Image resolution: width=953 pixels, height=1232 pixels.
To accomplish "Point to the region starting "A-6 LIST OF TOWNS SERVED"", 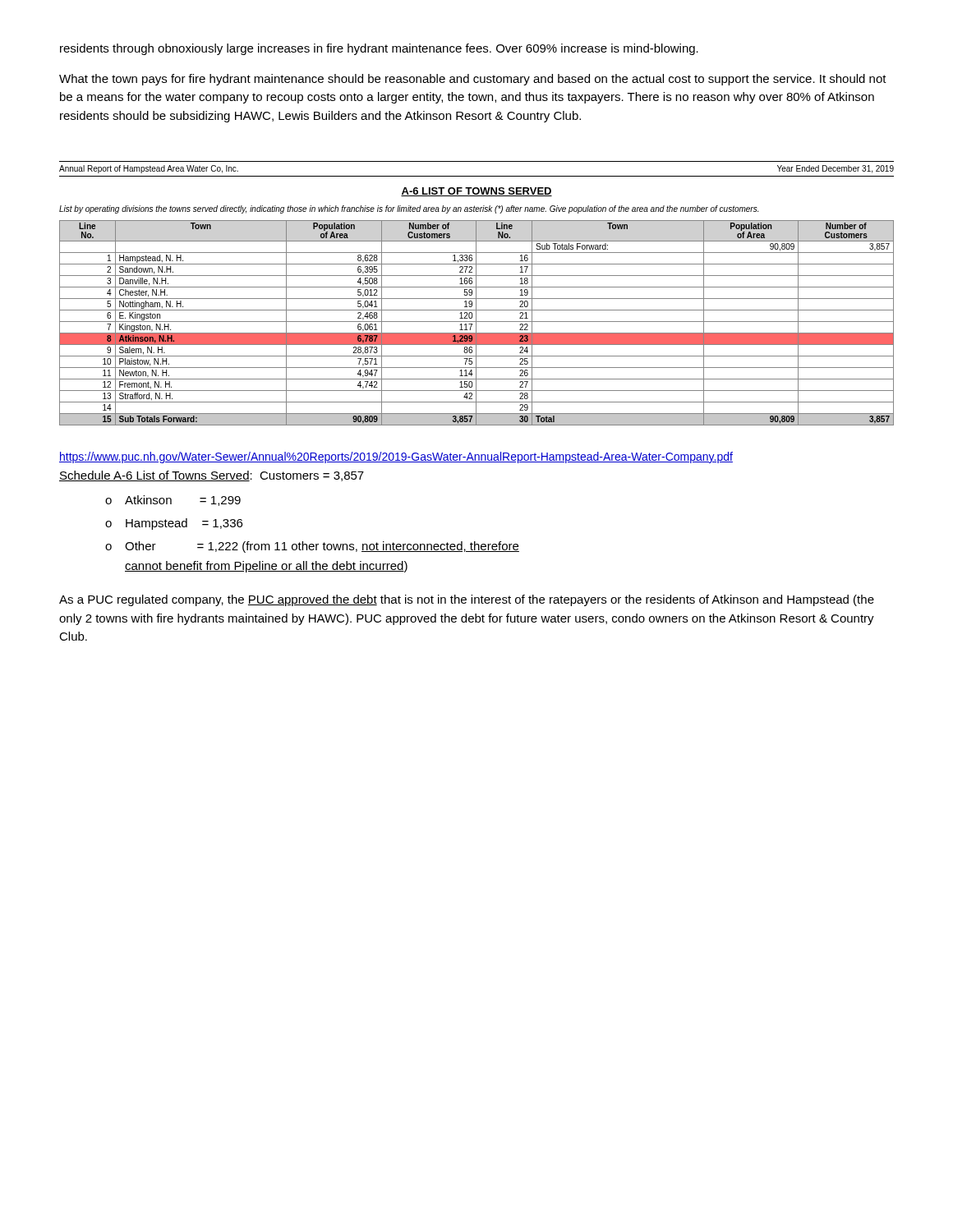I will [x=476, y=191].
